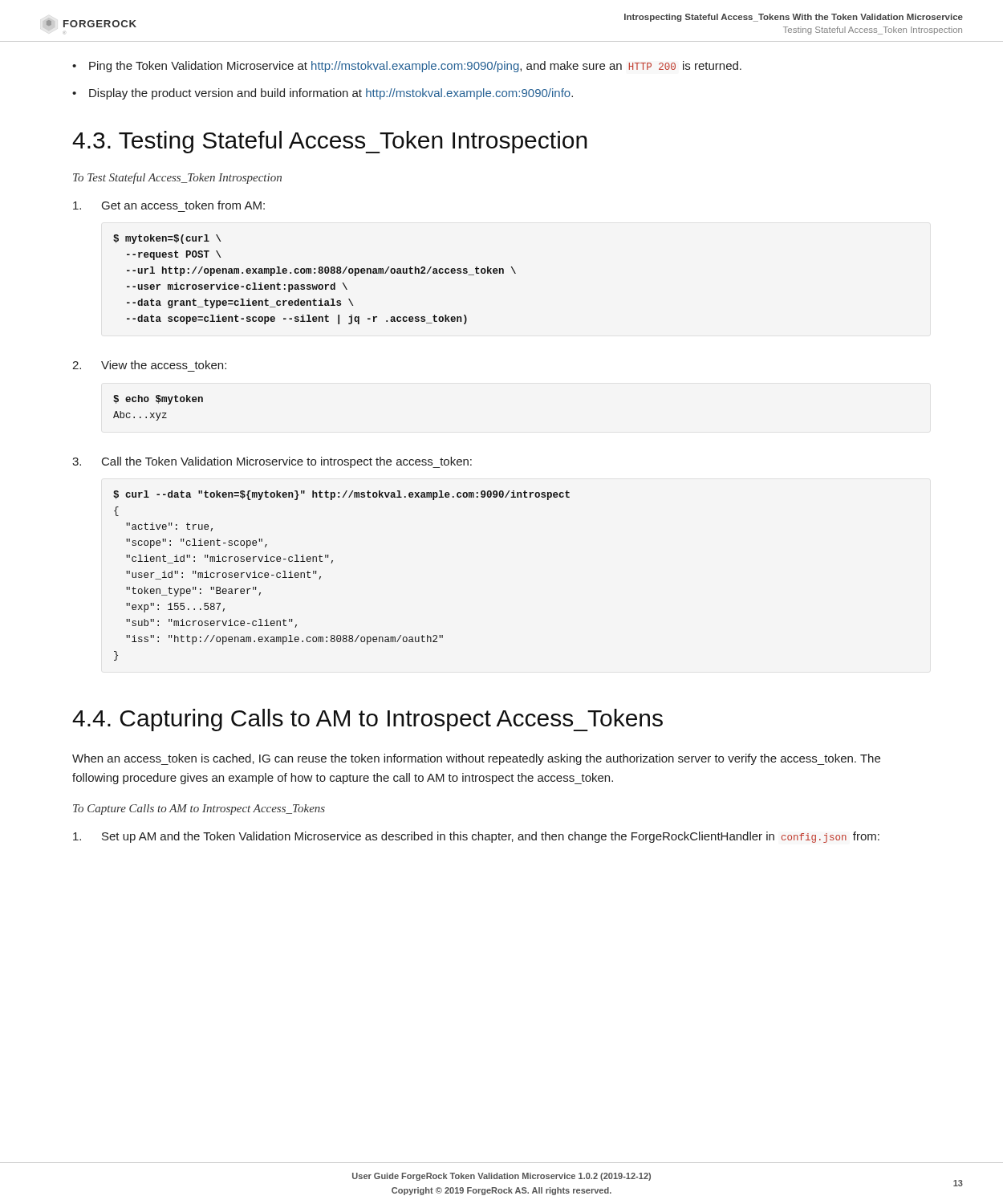Click on the list item that reads "Get an access_token from AM: $ mytoken=$(curl \"
This screenshot has width=1003, height=1204.
click(x=501, y=270)
